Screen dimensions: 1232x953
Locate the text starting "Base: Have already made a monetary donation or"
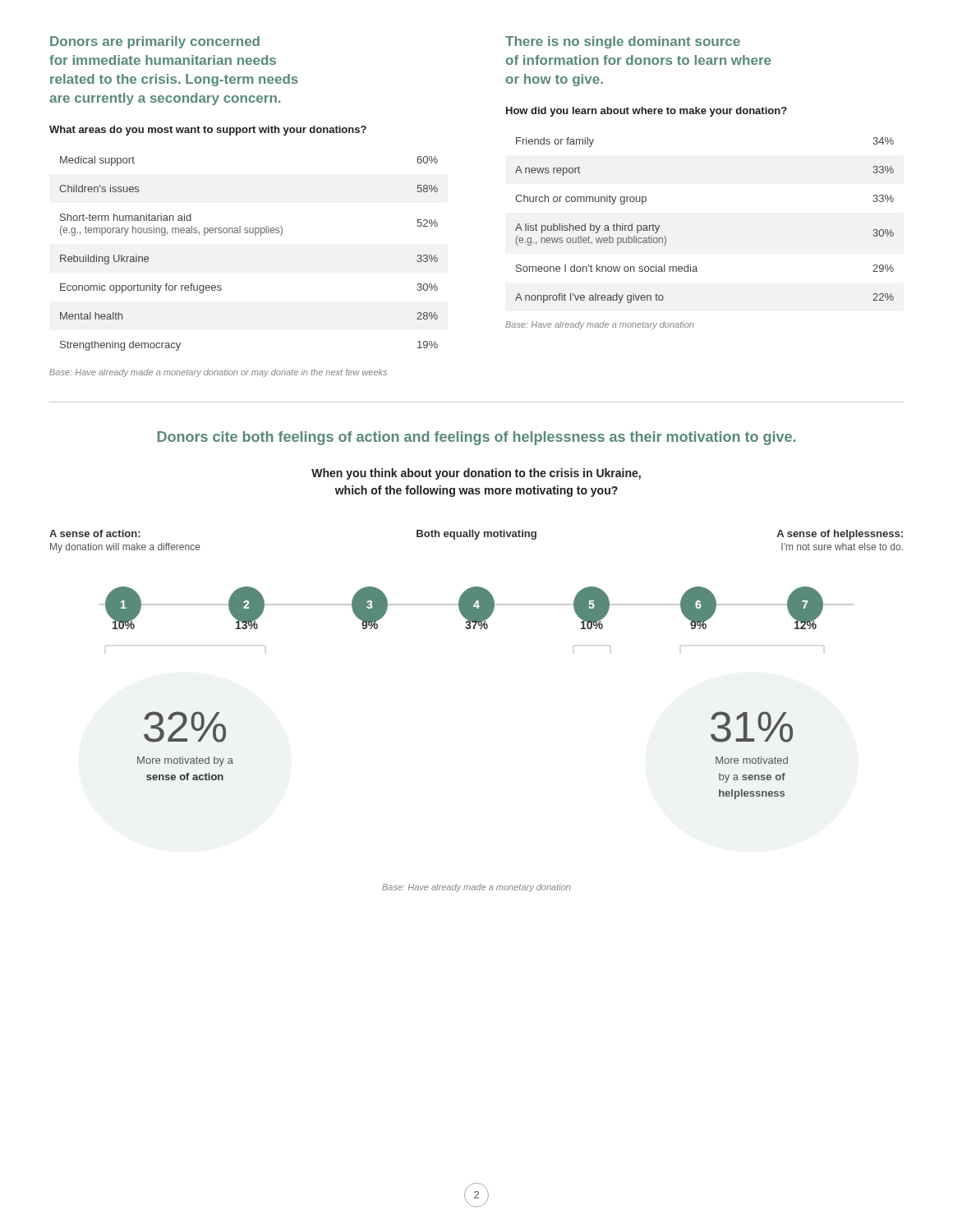(x=248, y=372)
